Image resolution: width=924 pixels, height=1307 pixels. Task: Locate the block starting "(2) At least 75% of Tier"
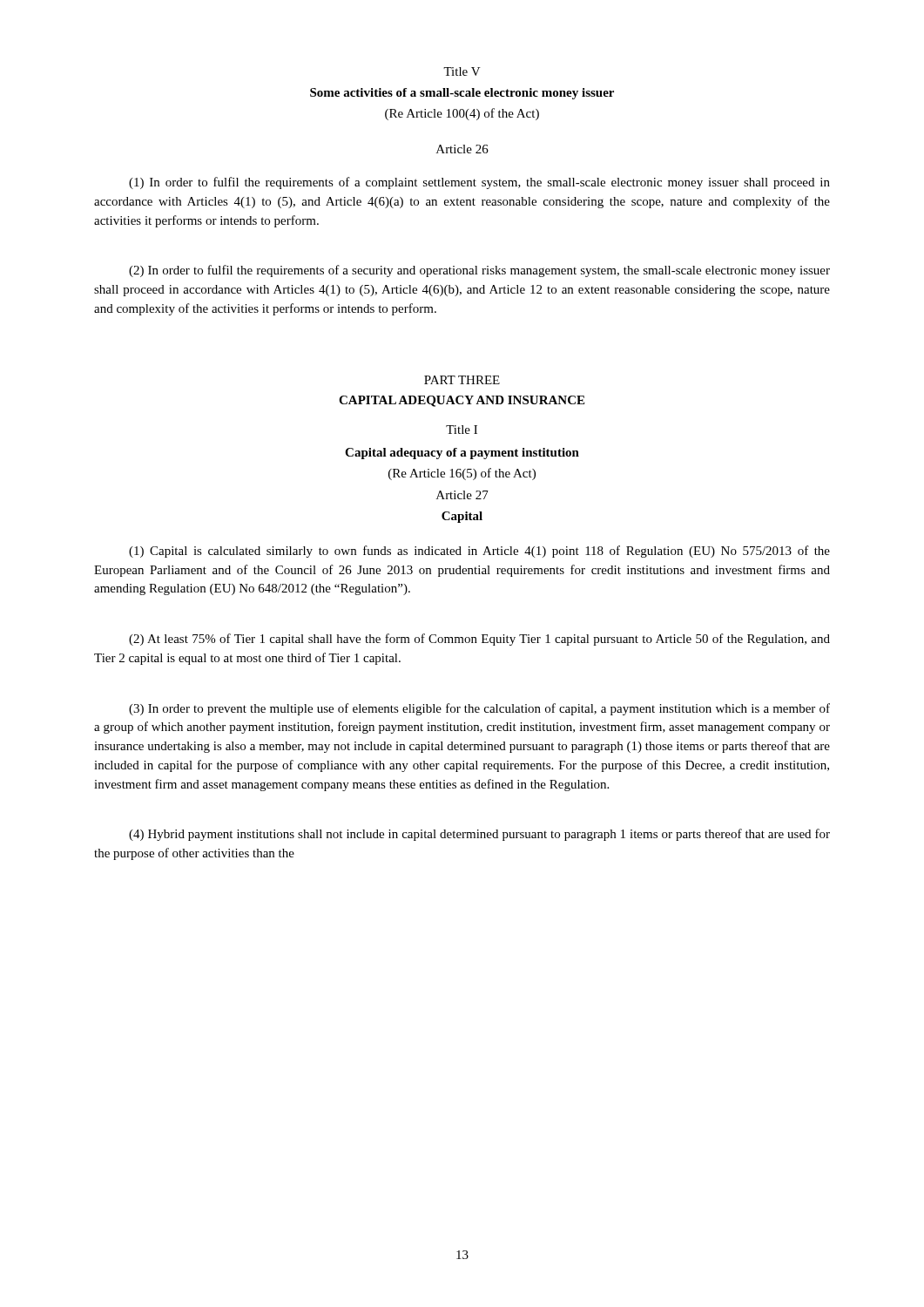pos(462,649)
